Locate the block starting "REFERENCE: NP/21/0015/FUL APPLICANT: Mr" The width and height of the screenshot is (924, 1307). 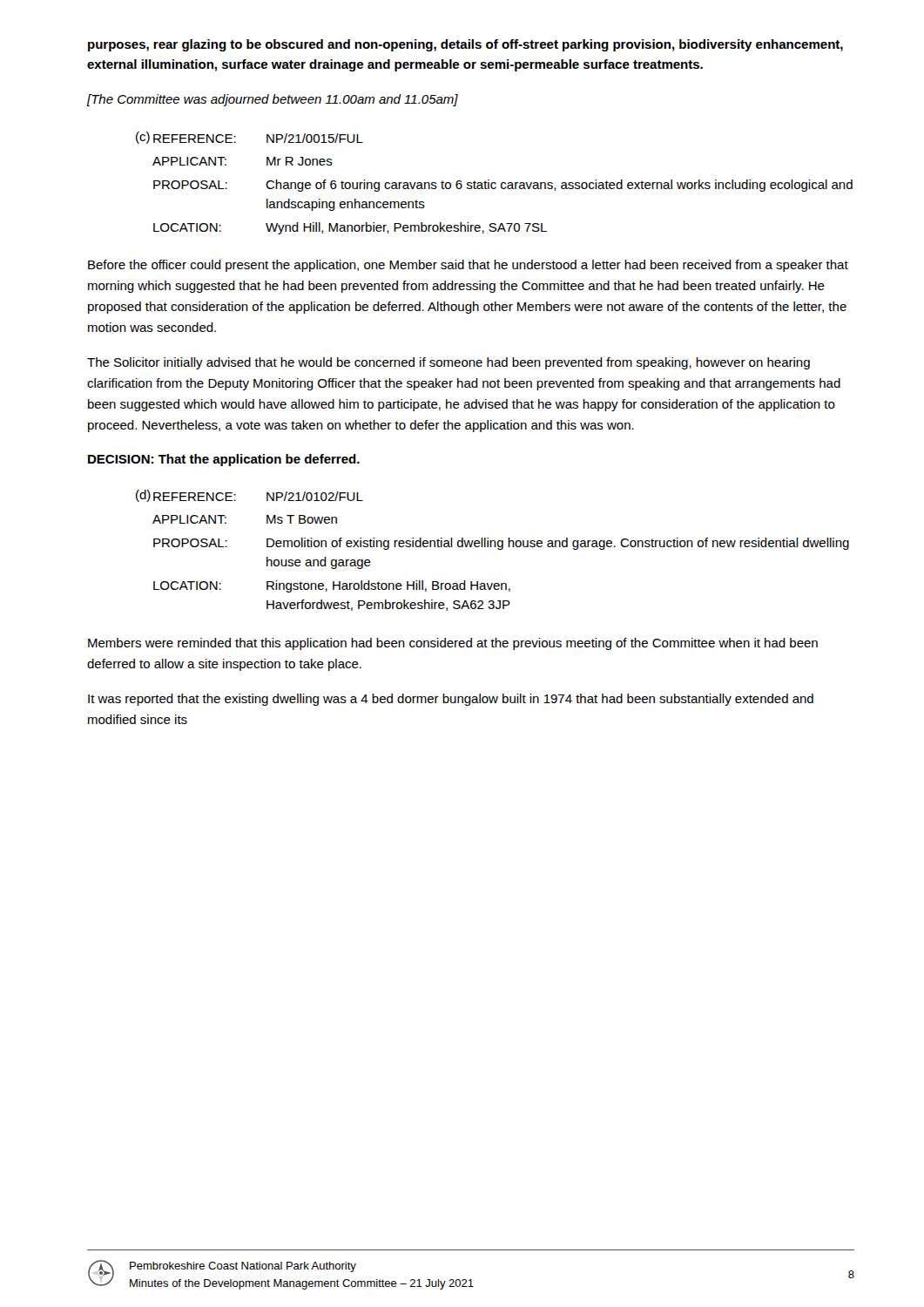coord(503,183)
